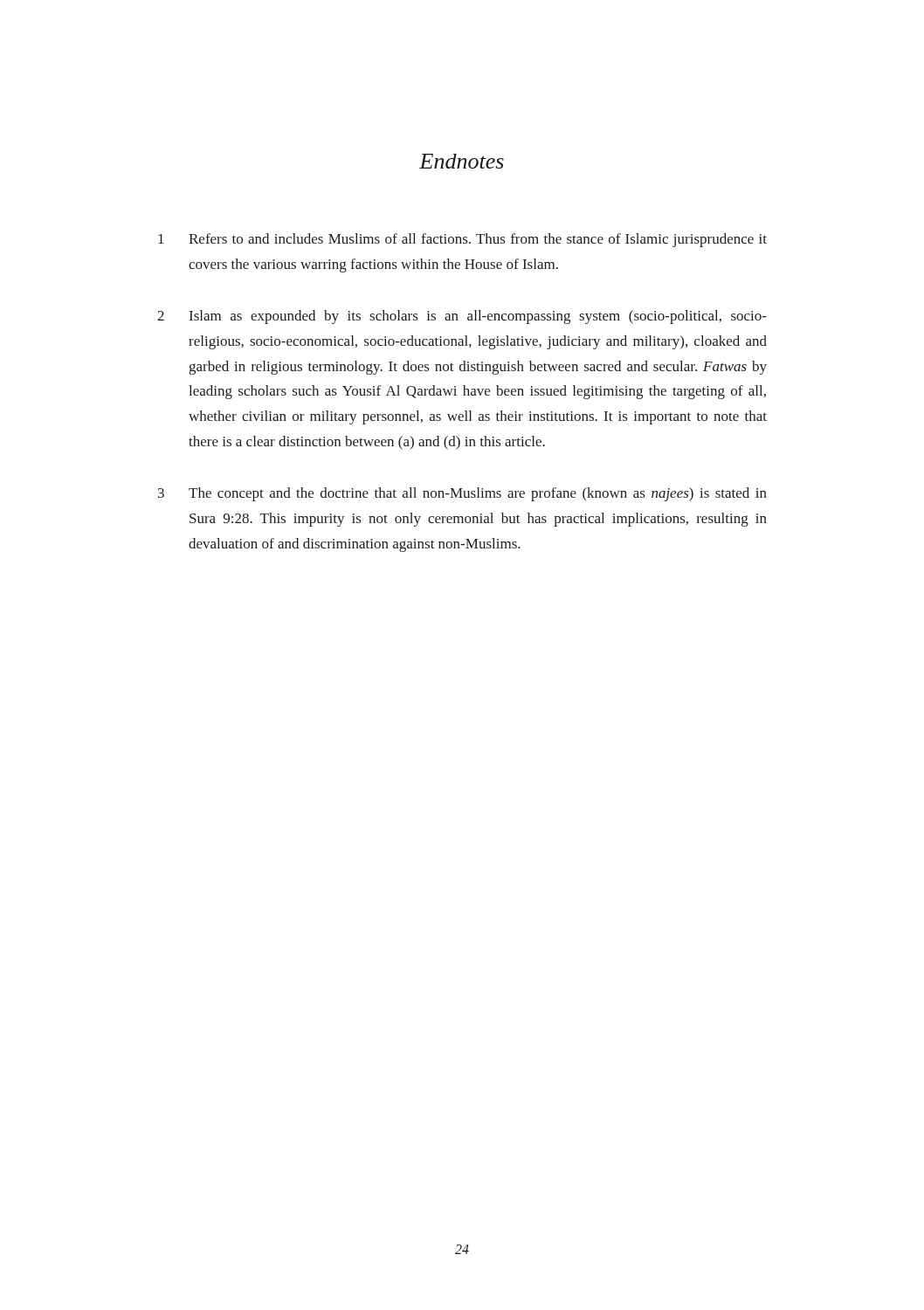Select the list item that says "1 Refers to and"
Screen dimensions: 1310x924
(462, 252)
